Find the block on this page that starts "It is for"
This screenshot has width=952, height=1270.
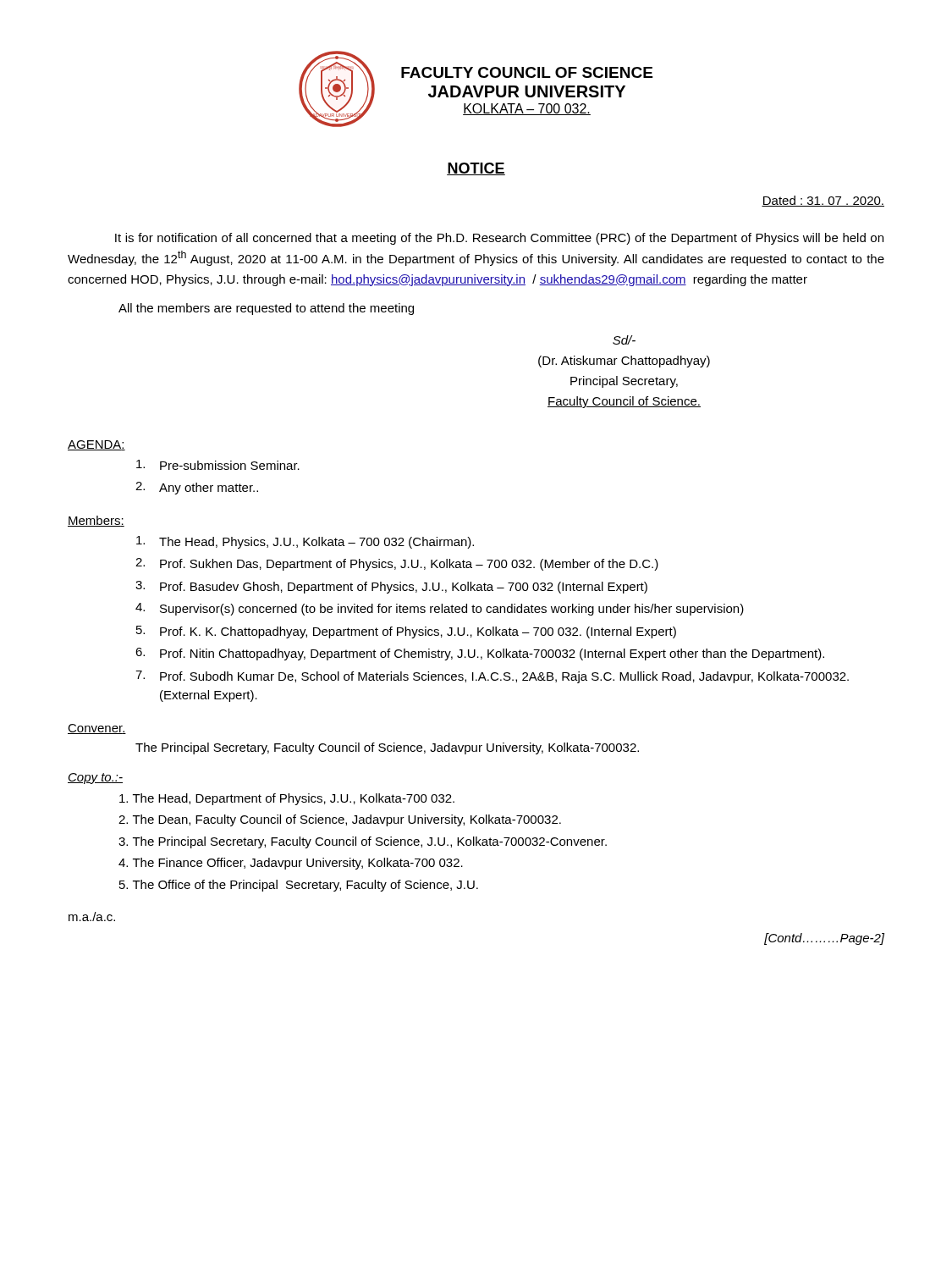476,258
